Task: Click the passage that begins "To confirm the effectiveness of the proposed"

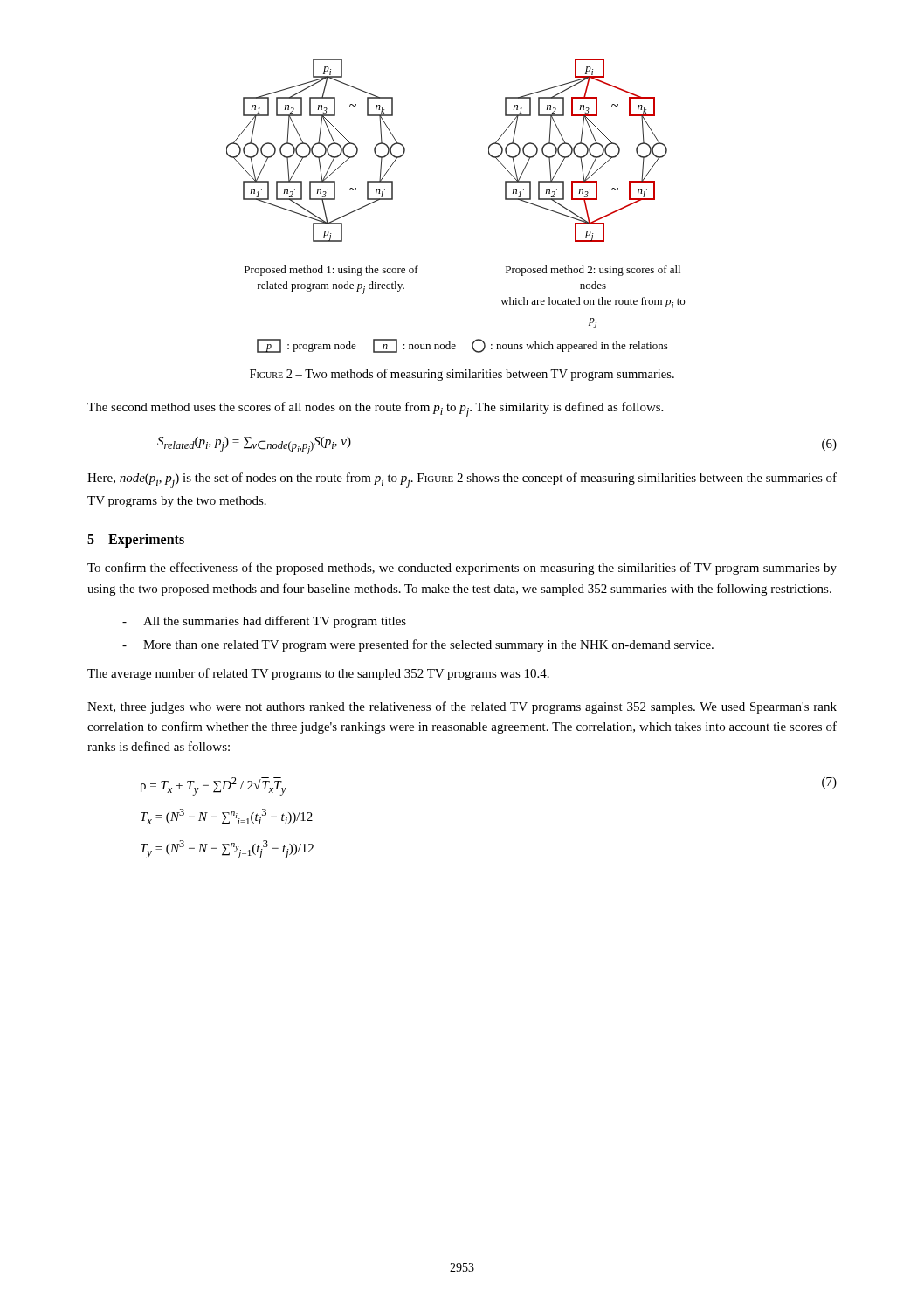Action: (462, 578)
